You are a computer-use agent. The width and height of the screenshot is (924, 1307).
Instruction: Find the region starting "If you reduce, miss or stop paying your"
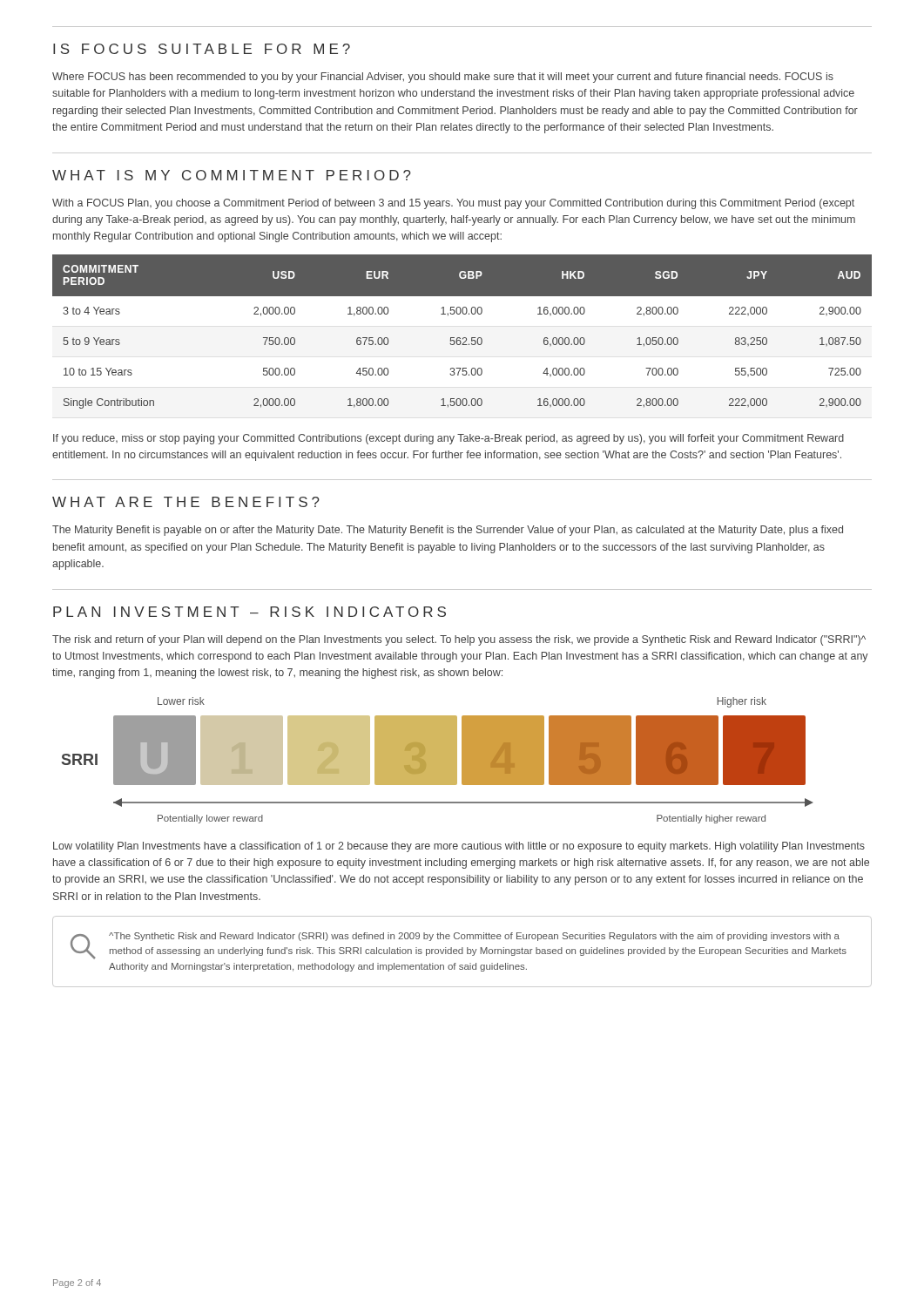point(448,446)
